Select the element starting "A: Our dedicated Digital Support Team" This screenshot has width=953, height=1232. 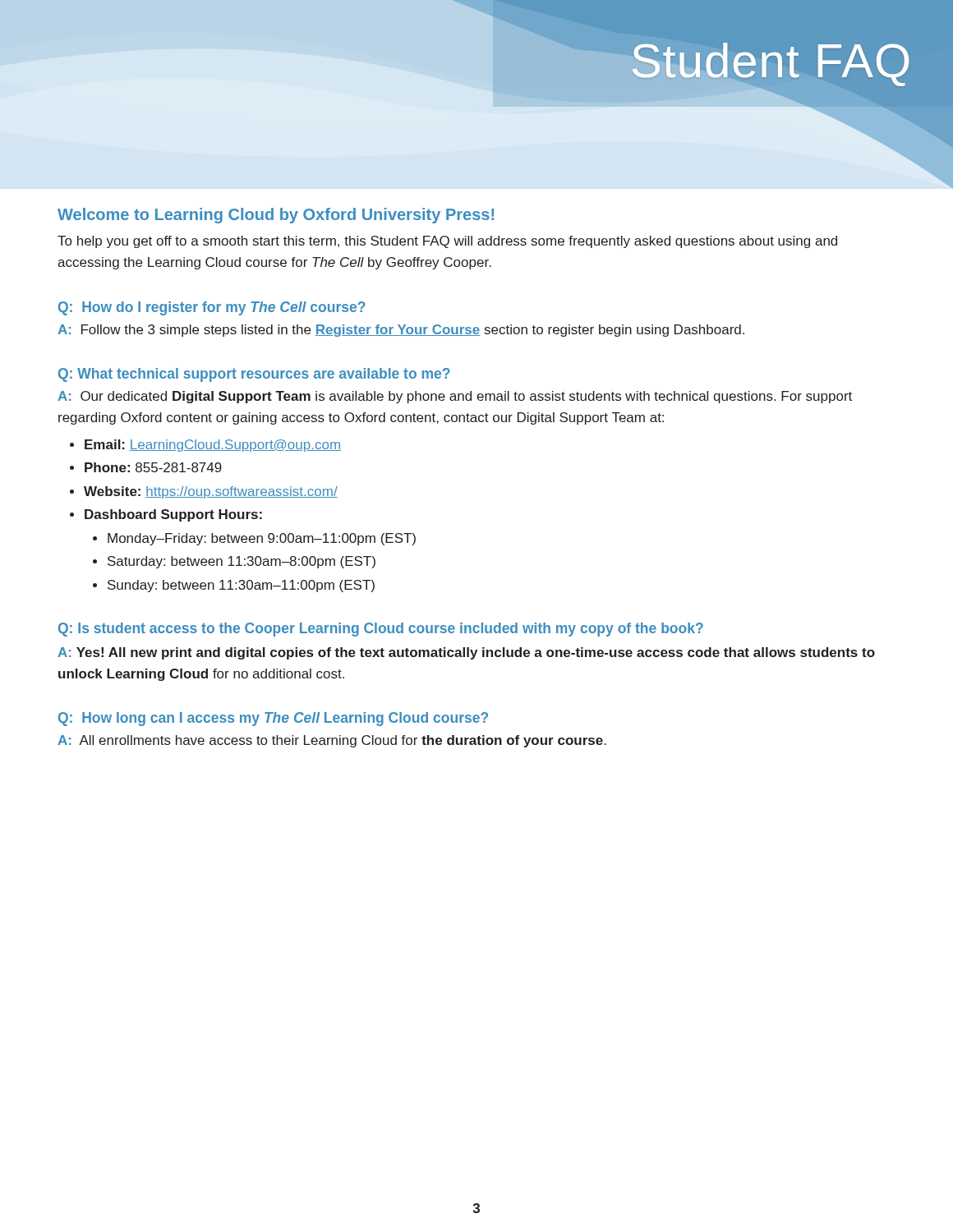(455, 407)
